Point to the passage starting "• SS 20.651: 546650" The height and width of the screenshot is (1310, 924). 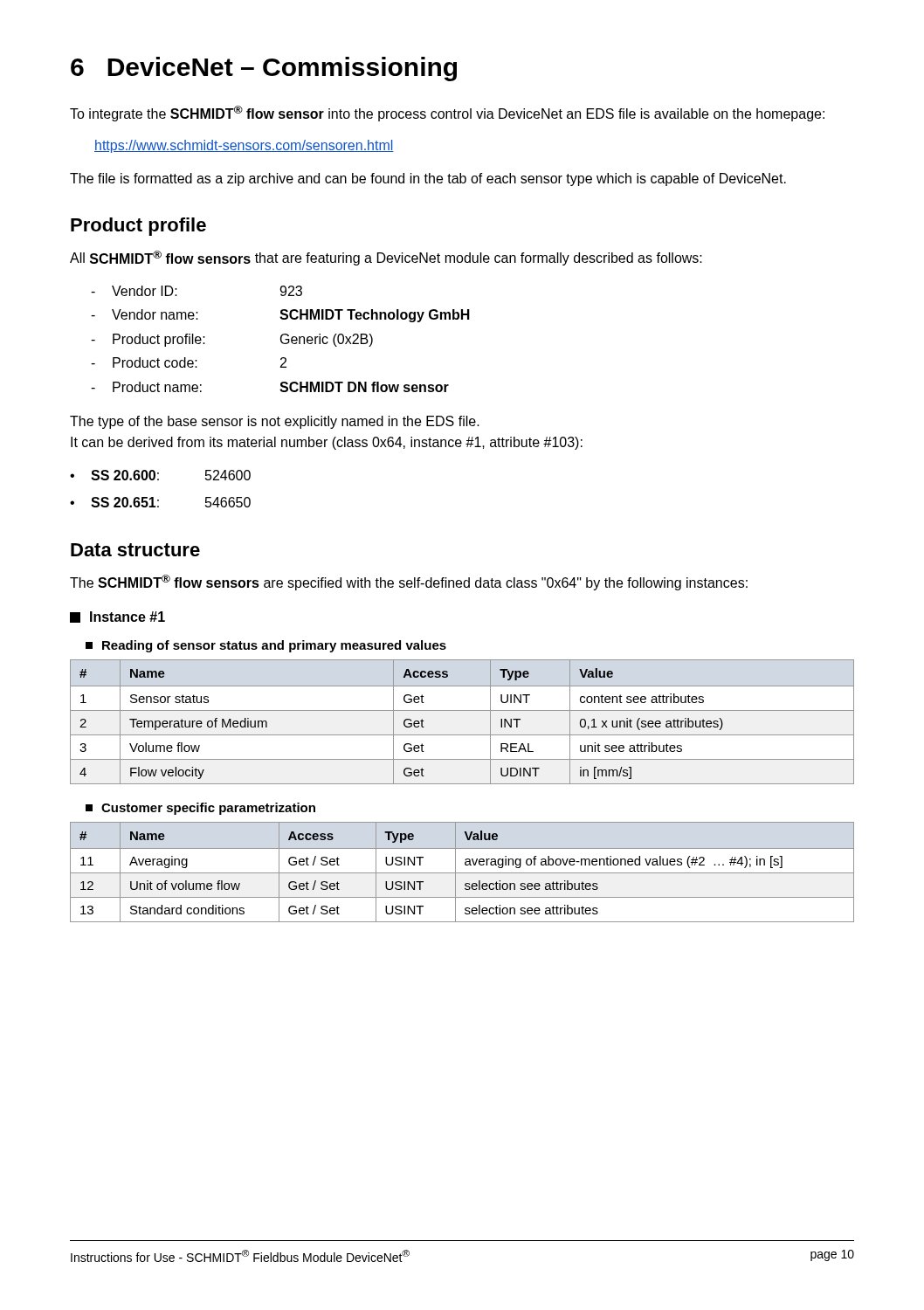(x=160, y=502)
